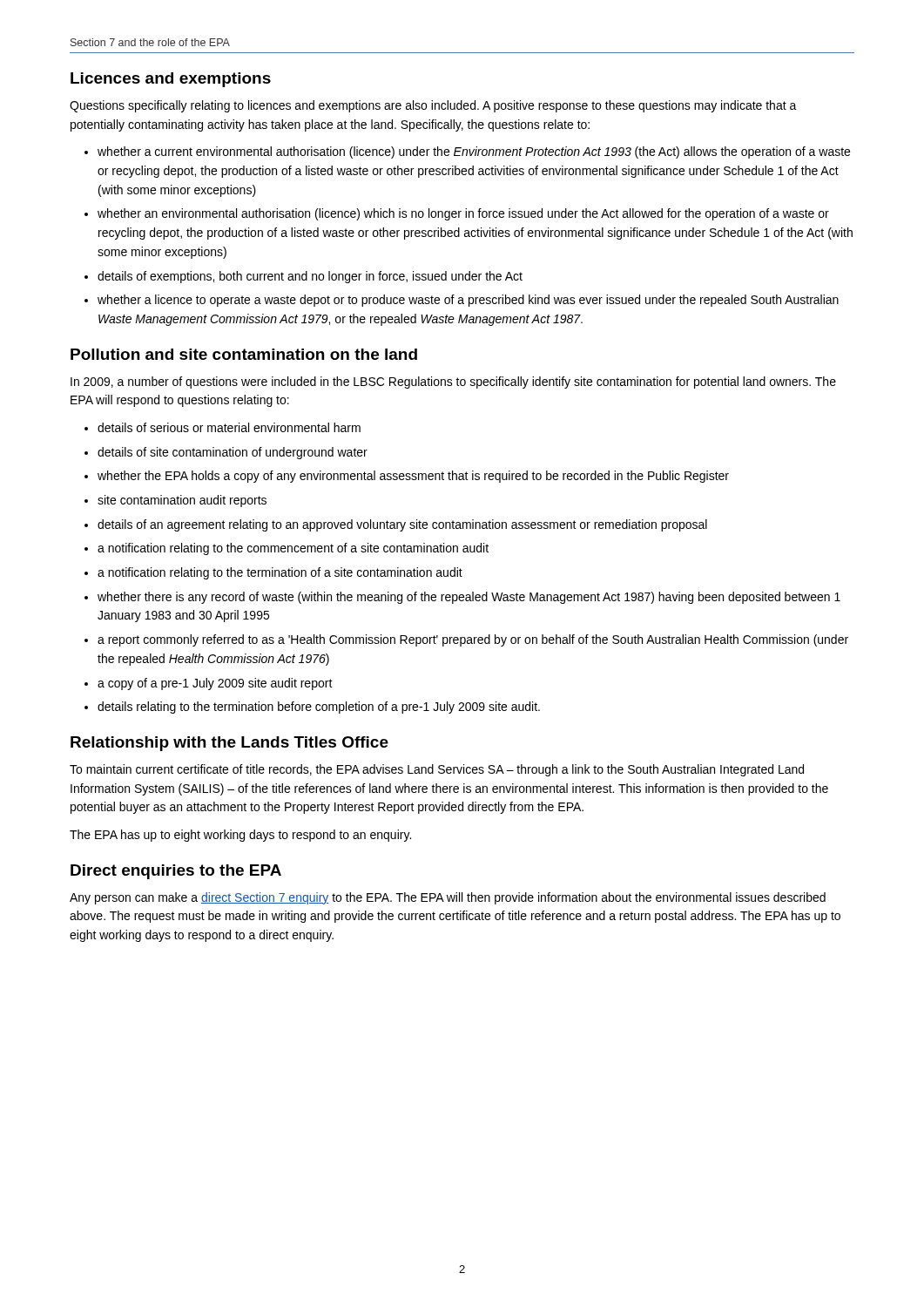Click the passage that begins "a copy of a pre-1"
Viewport: 924px width, 1307px height.
coord(215,683)
